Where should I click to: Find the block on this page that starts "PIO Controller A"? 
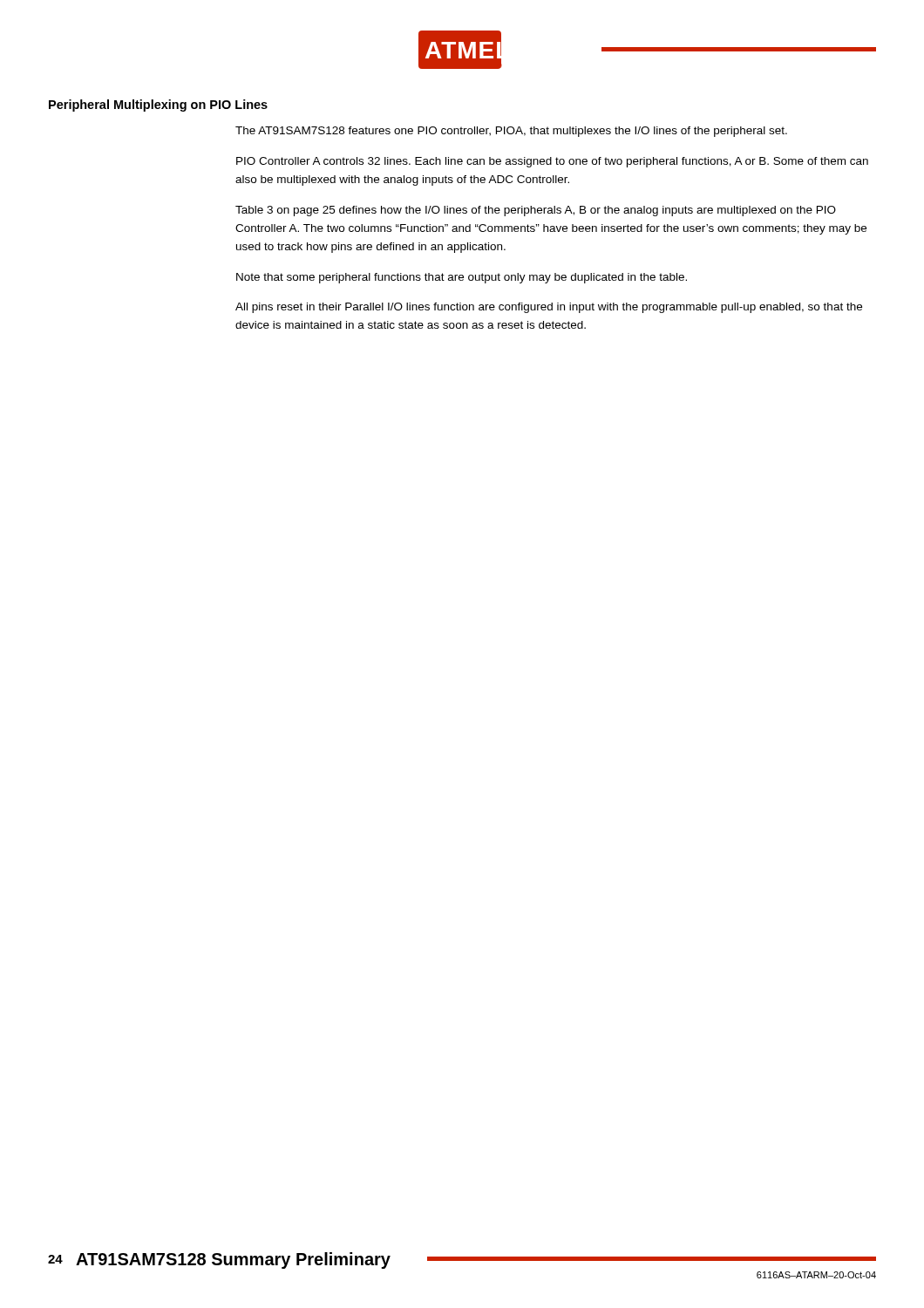tap(552, 170)
